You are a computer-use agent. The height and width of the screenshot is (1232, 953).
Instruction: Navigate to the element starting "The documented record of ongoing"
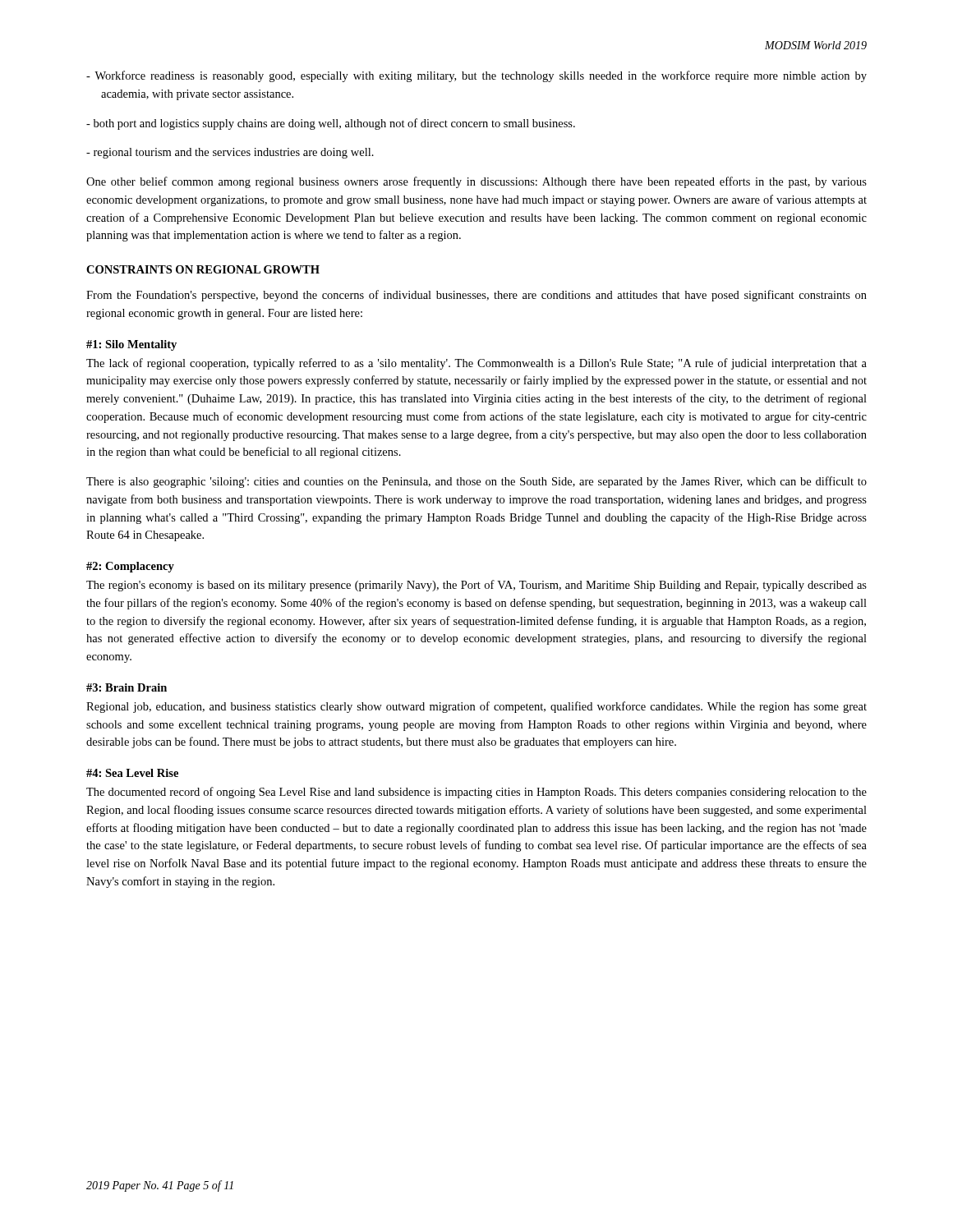(x=476, y=836)
